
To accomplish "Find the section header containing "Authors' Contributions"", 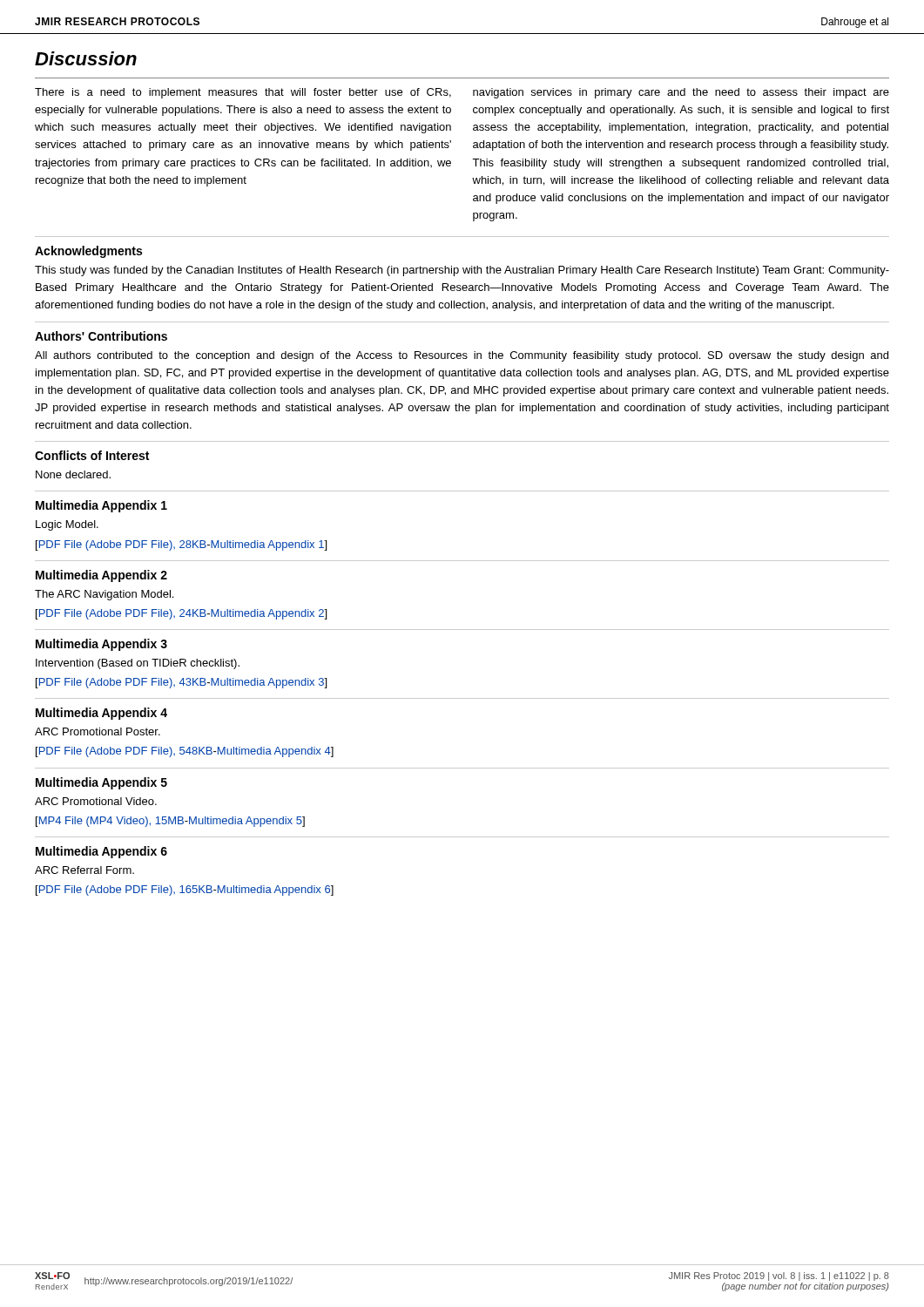I will click(101, 336).
